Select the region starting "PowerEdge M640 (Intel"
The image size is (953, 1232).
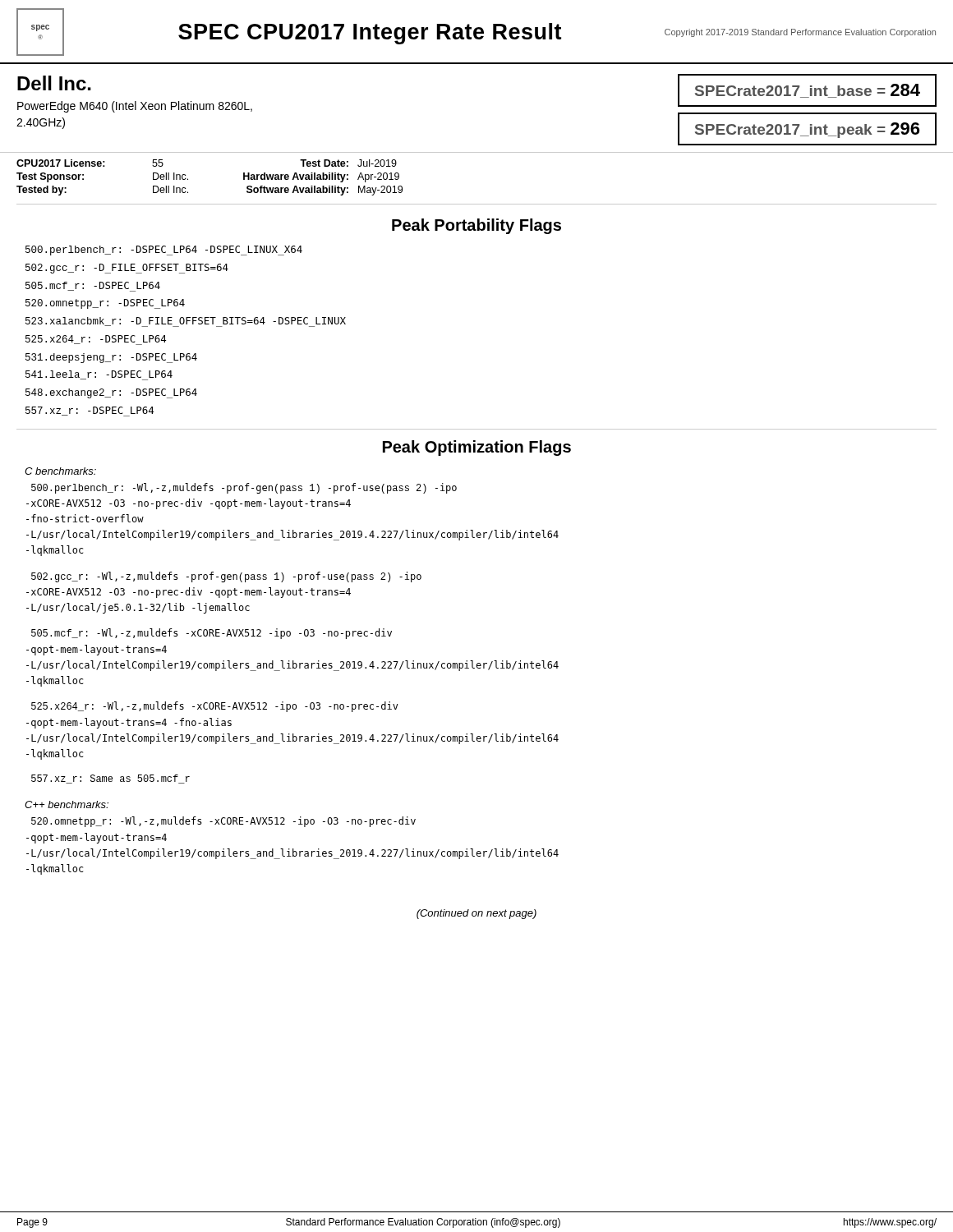click(135, 114)
